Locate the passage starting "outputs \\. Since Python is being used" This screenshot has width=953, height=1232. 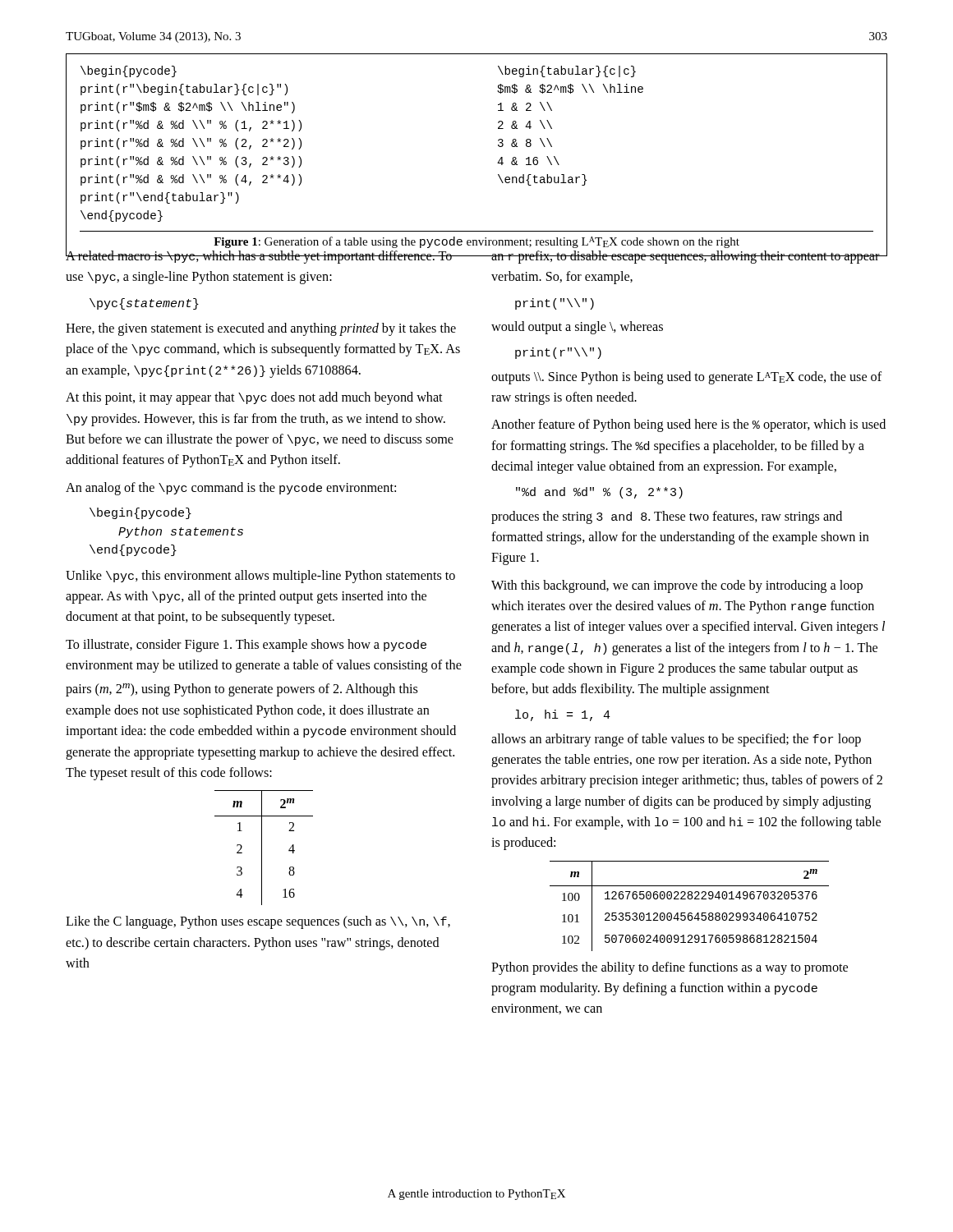coord(686,387)
